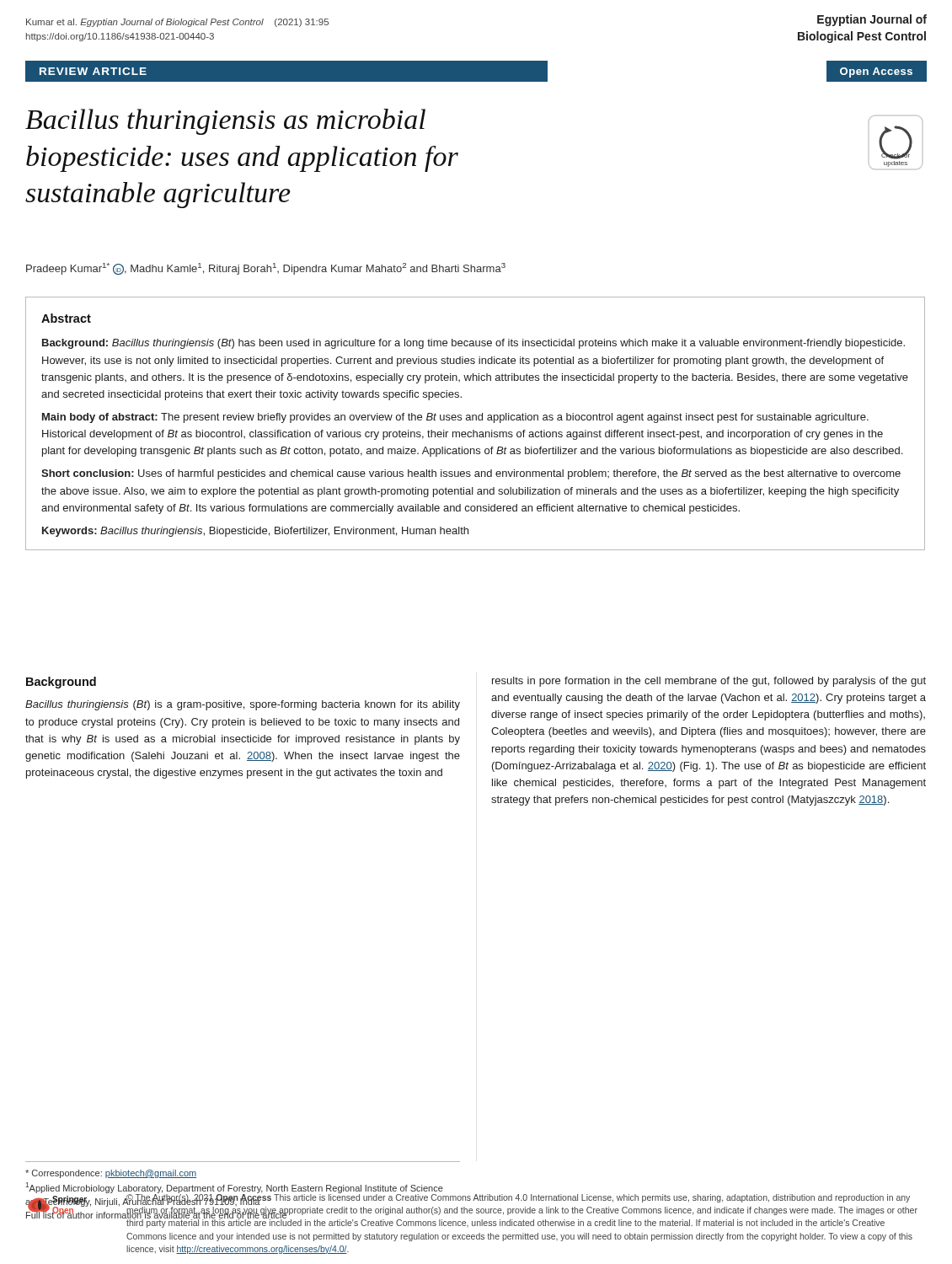952x1264 pixels.
Task: Select the text block starting "Bacillus thuringiensis (Bt) is a"
Action: (243, 739)
